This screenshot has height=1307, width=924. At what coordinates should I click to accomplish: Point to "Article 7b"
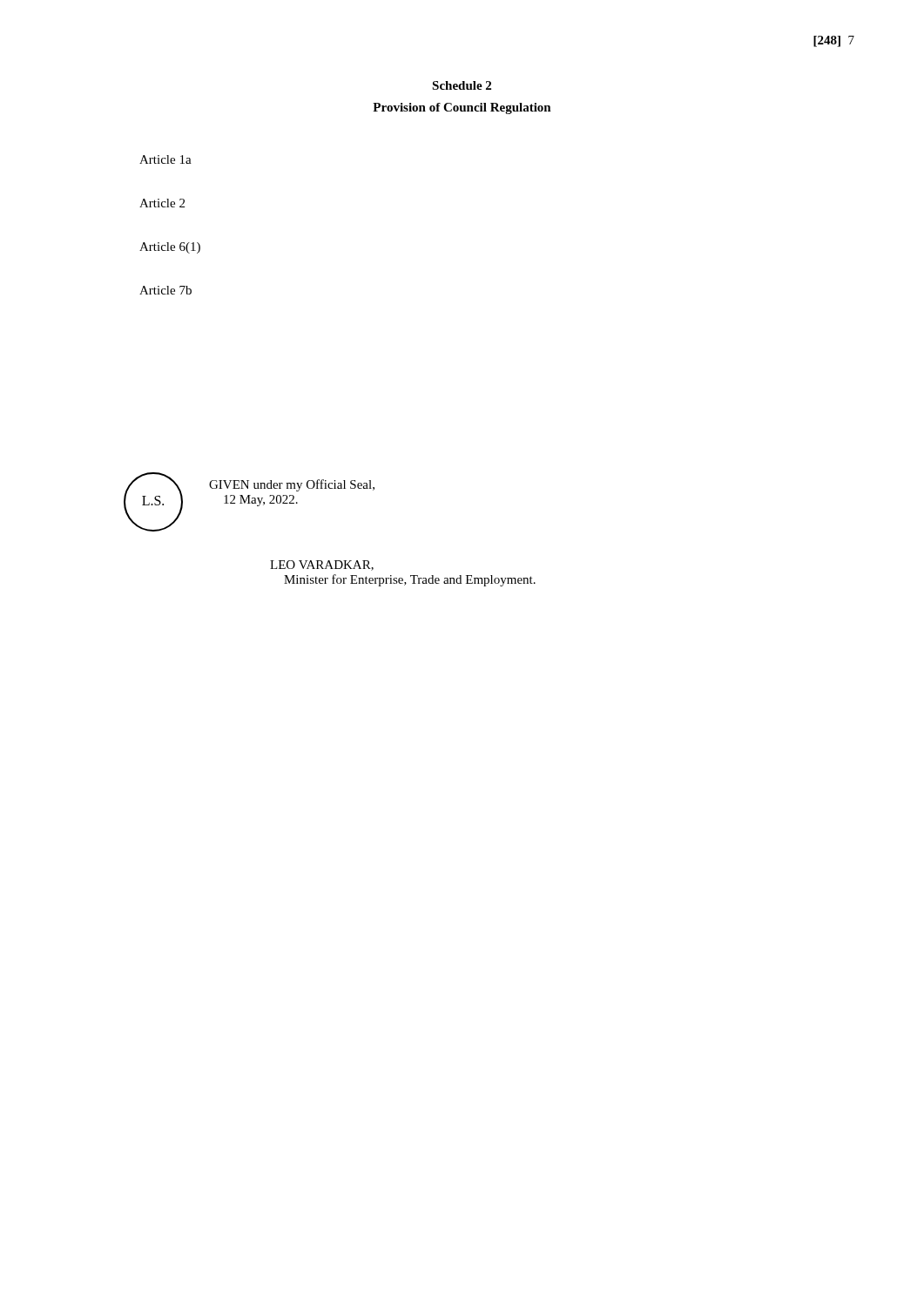pyautogui.click(x=166, y=290)
